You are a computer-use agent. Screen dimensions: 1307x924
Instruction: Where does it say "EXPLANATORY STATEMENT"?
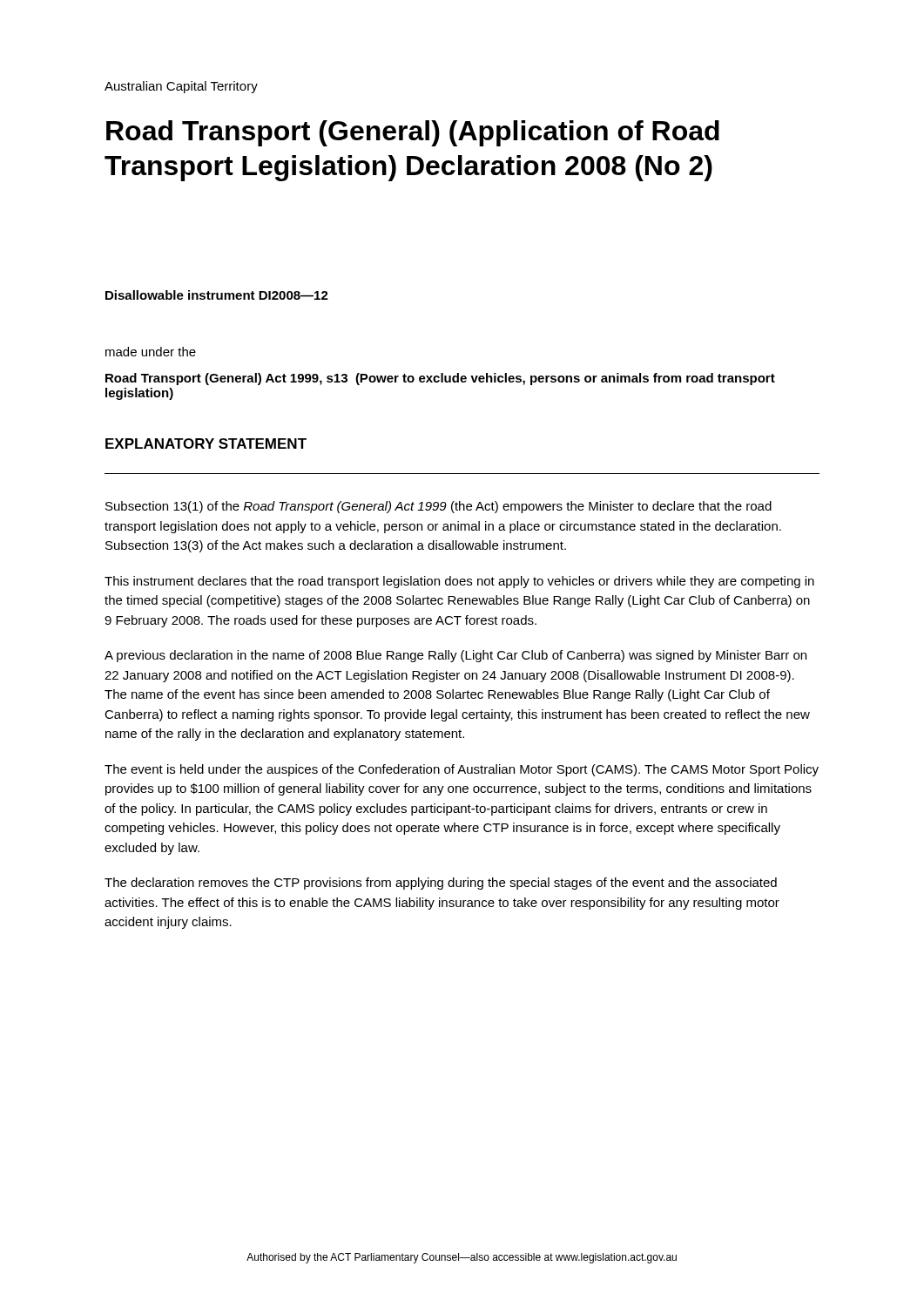pyautogui.click(x=206, y=444)
